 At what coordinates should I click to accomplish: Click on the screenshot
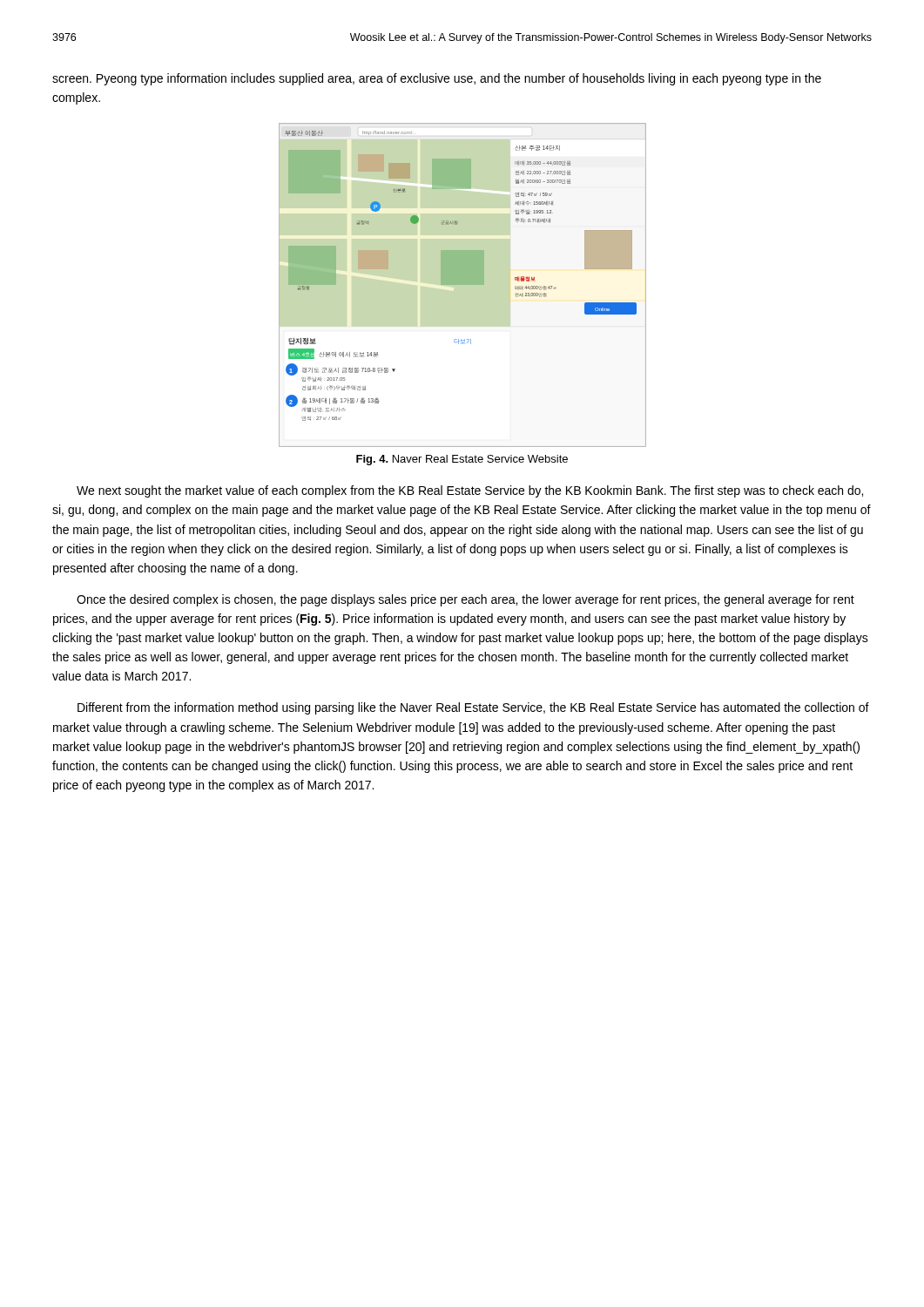pos(462,285)
